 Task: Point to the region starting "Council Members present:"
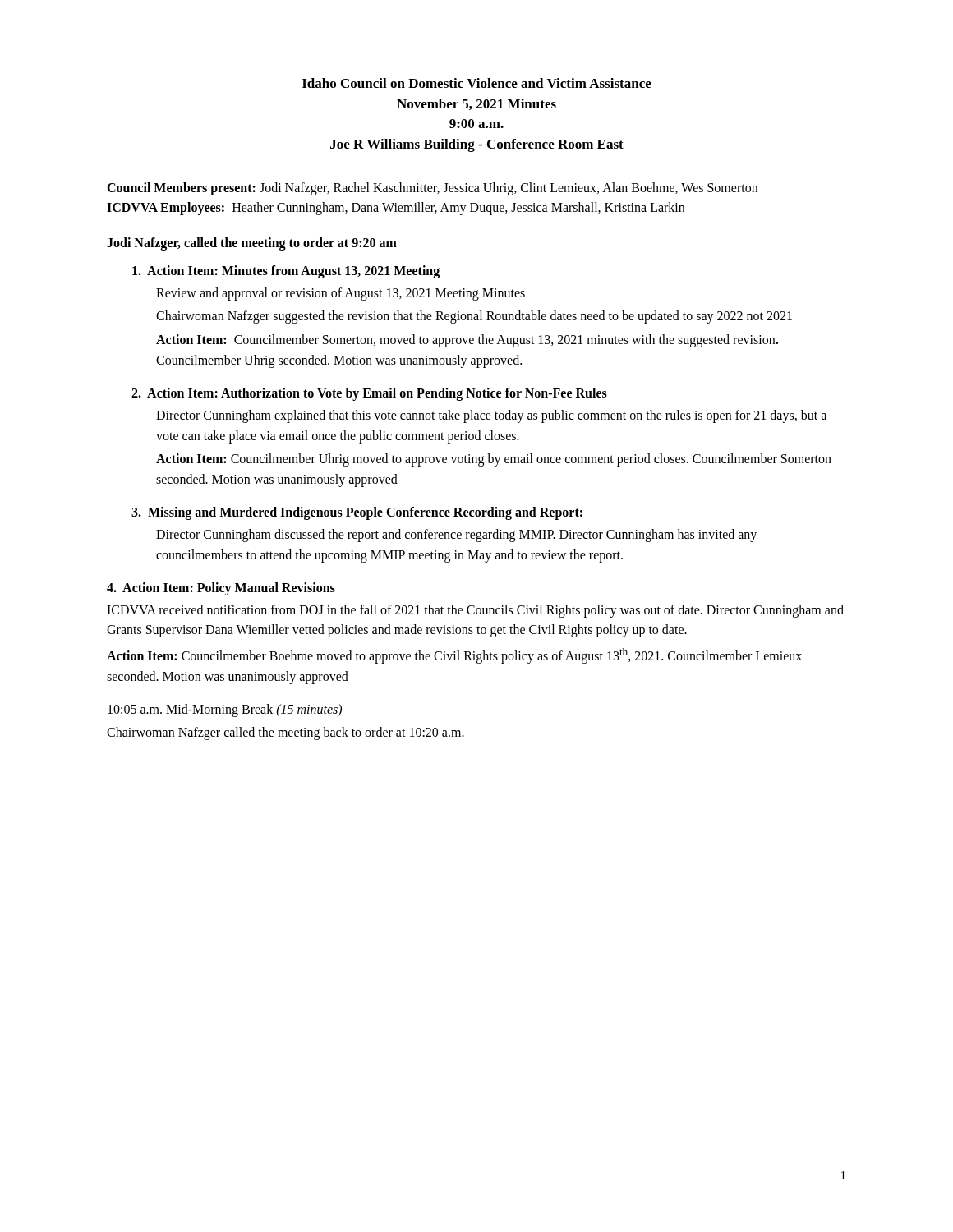pyautogui.click(x=432, y=197)
